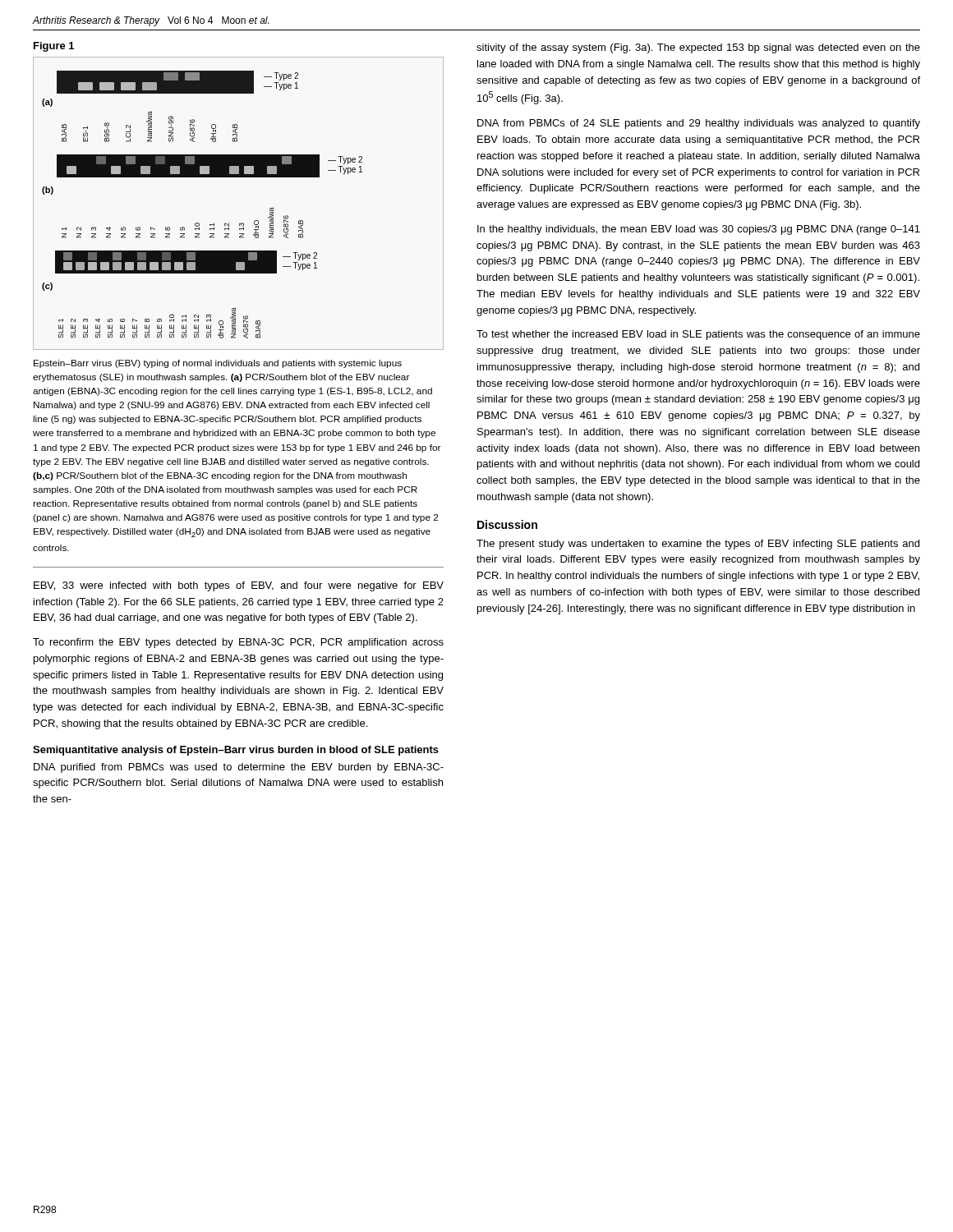Click on the block starting "The present study was undertaken to examine the"
The height and width of the screenshot is (1232, 953).
pos(698,575)
